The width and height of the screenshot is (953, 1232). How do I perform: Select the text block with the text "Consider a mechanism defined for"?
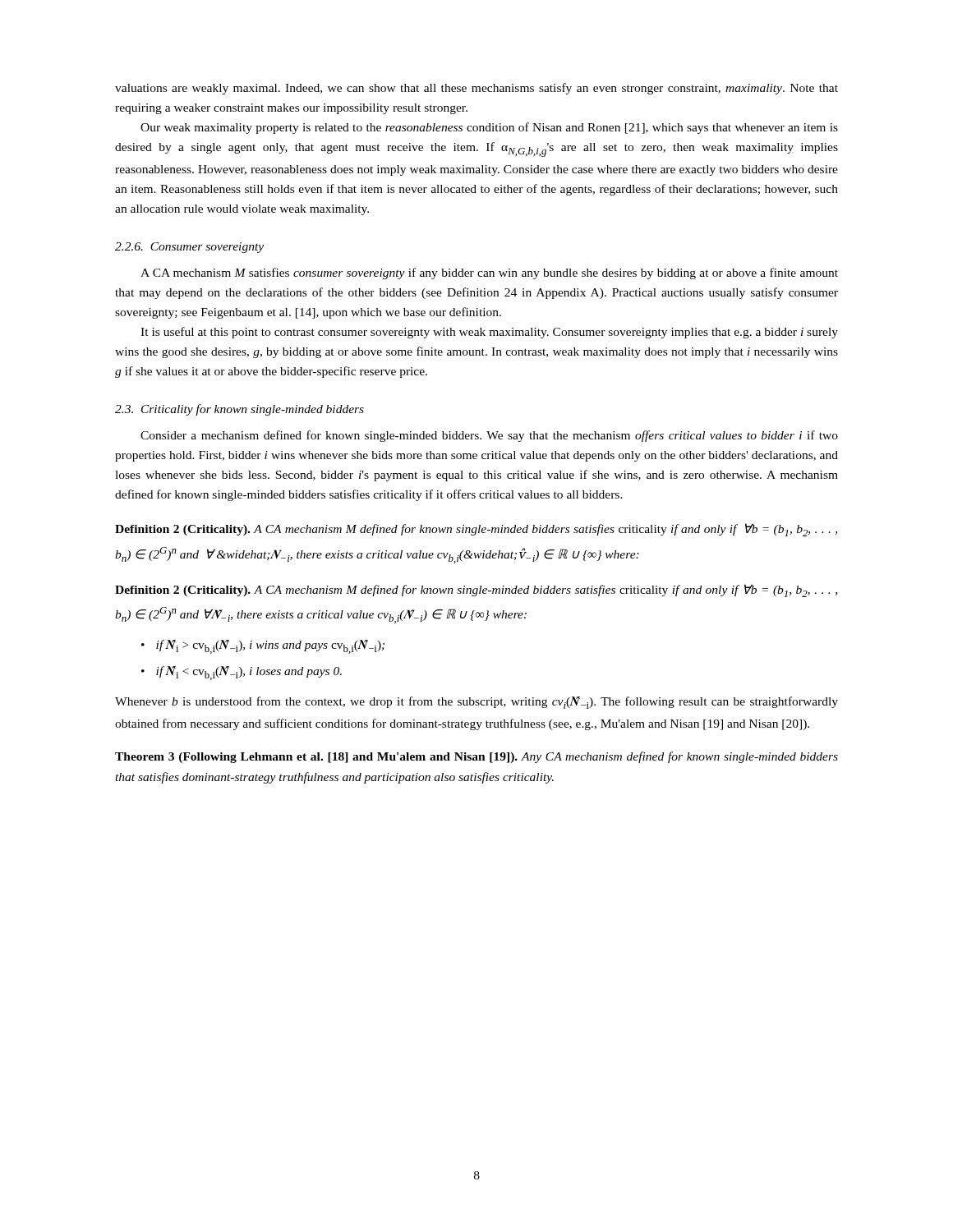[x=476, y=465]
